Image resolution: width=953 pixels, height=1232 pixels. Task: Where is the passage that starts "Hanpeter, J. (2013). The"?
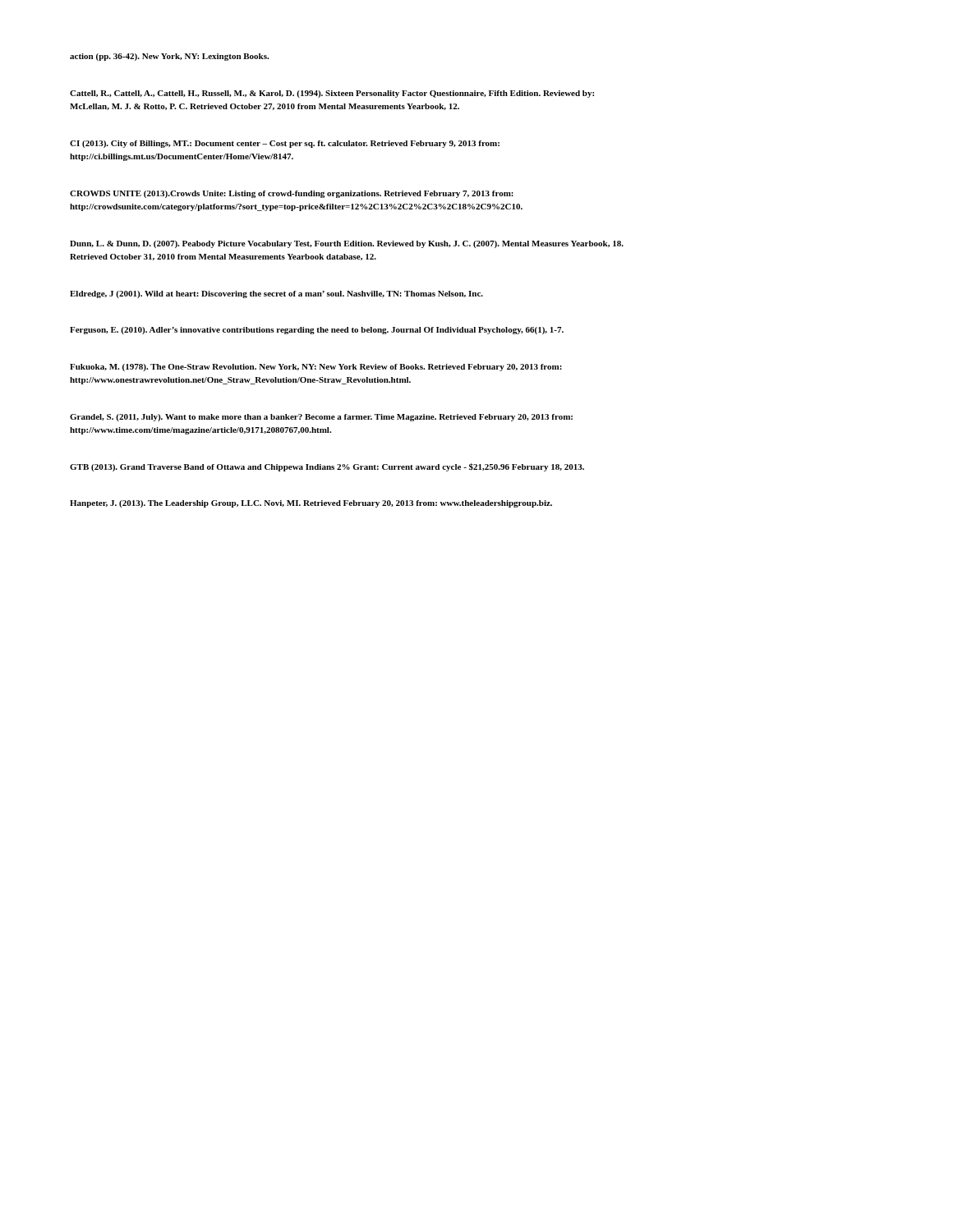coord(476,503)
